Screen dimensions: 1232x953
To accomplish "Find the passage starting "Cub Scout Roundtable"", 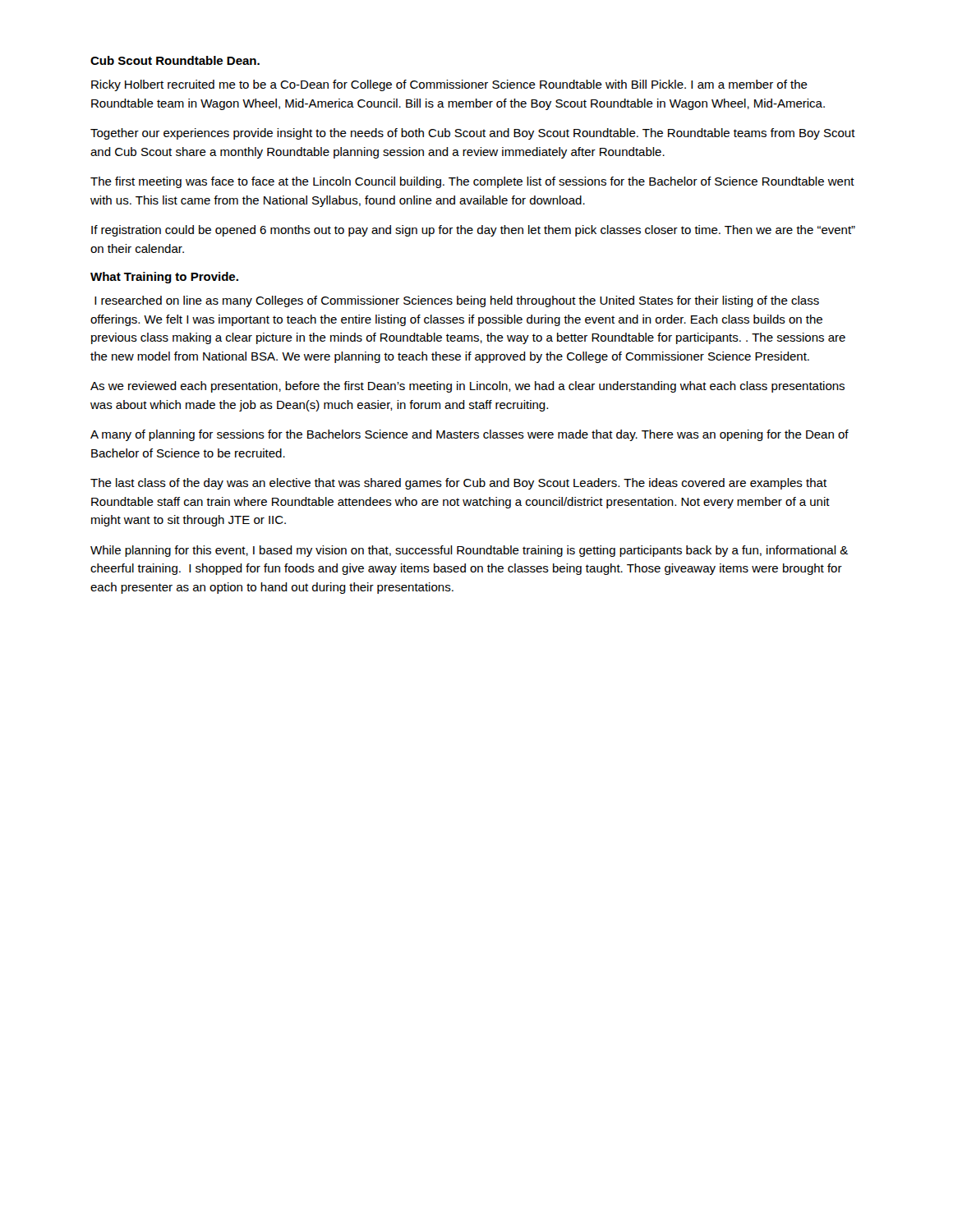I will point(175,60).
